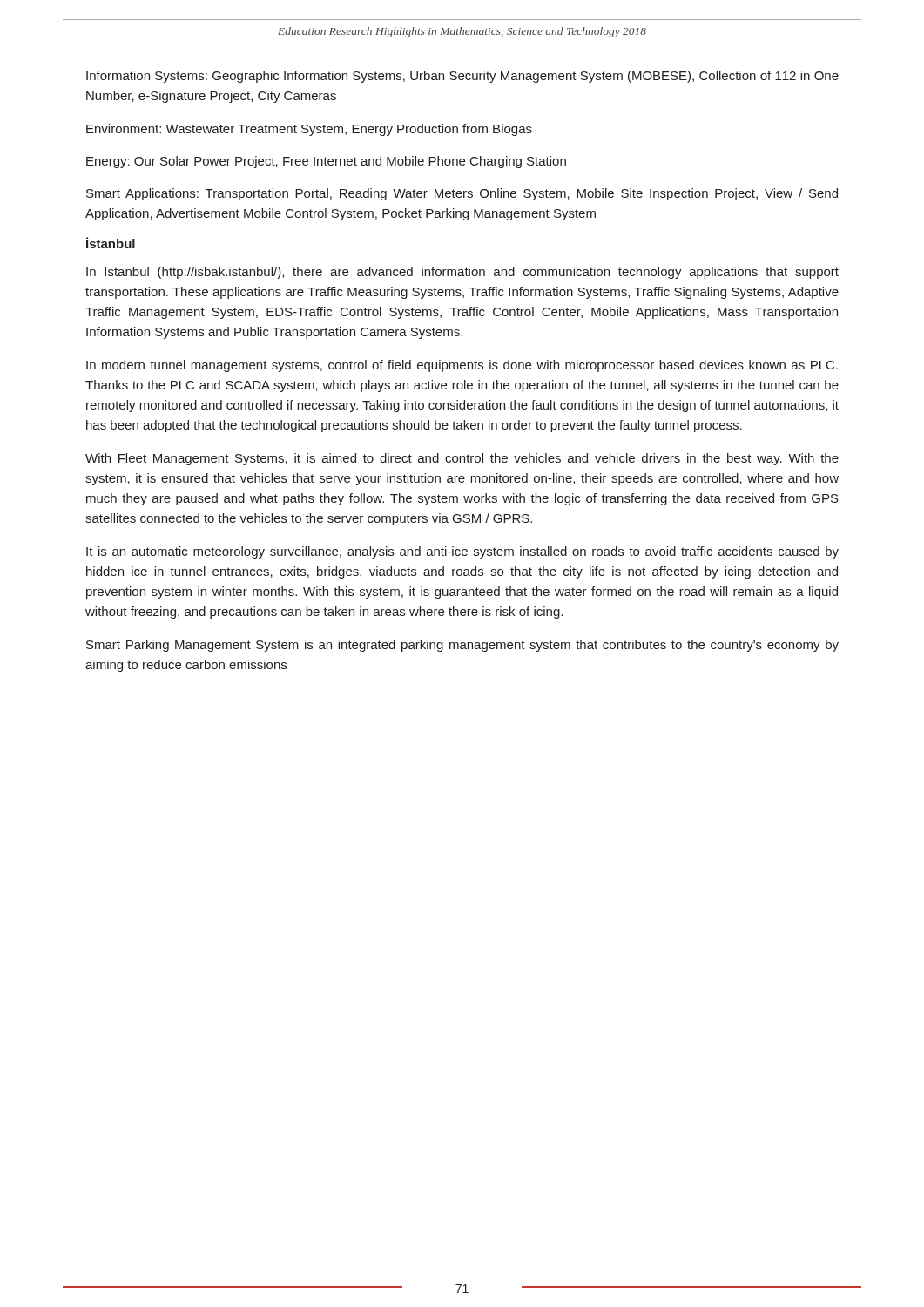Locate the text block that reads "Smart Parking Management System"
This screenshot has width=924, height=1307.
(462, 654)
